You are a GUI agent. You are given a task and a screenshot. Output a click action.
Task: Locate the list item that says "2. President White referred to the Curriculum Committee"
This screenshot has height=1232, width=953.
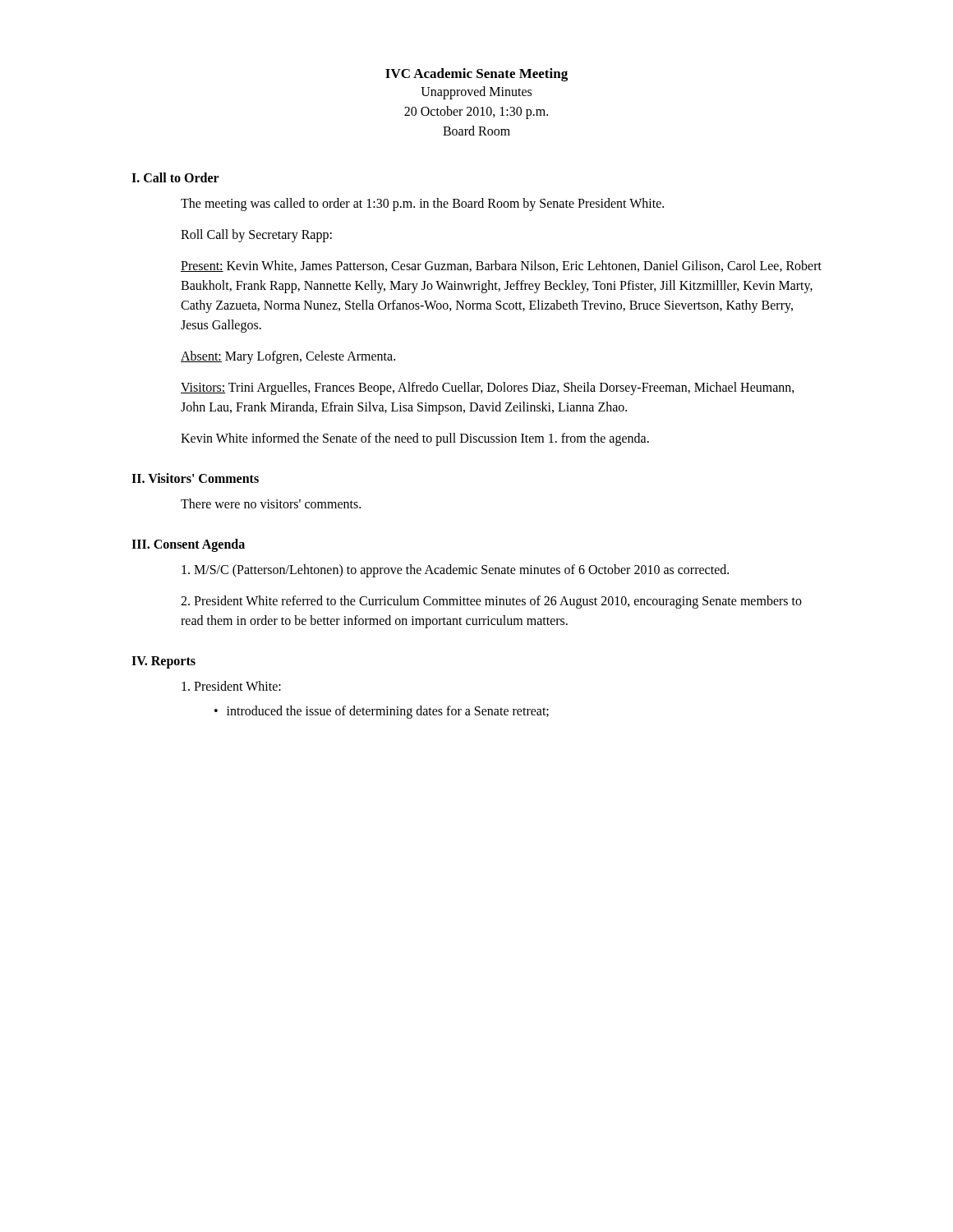491,611
